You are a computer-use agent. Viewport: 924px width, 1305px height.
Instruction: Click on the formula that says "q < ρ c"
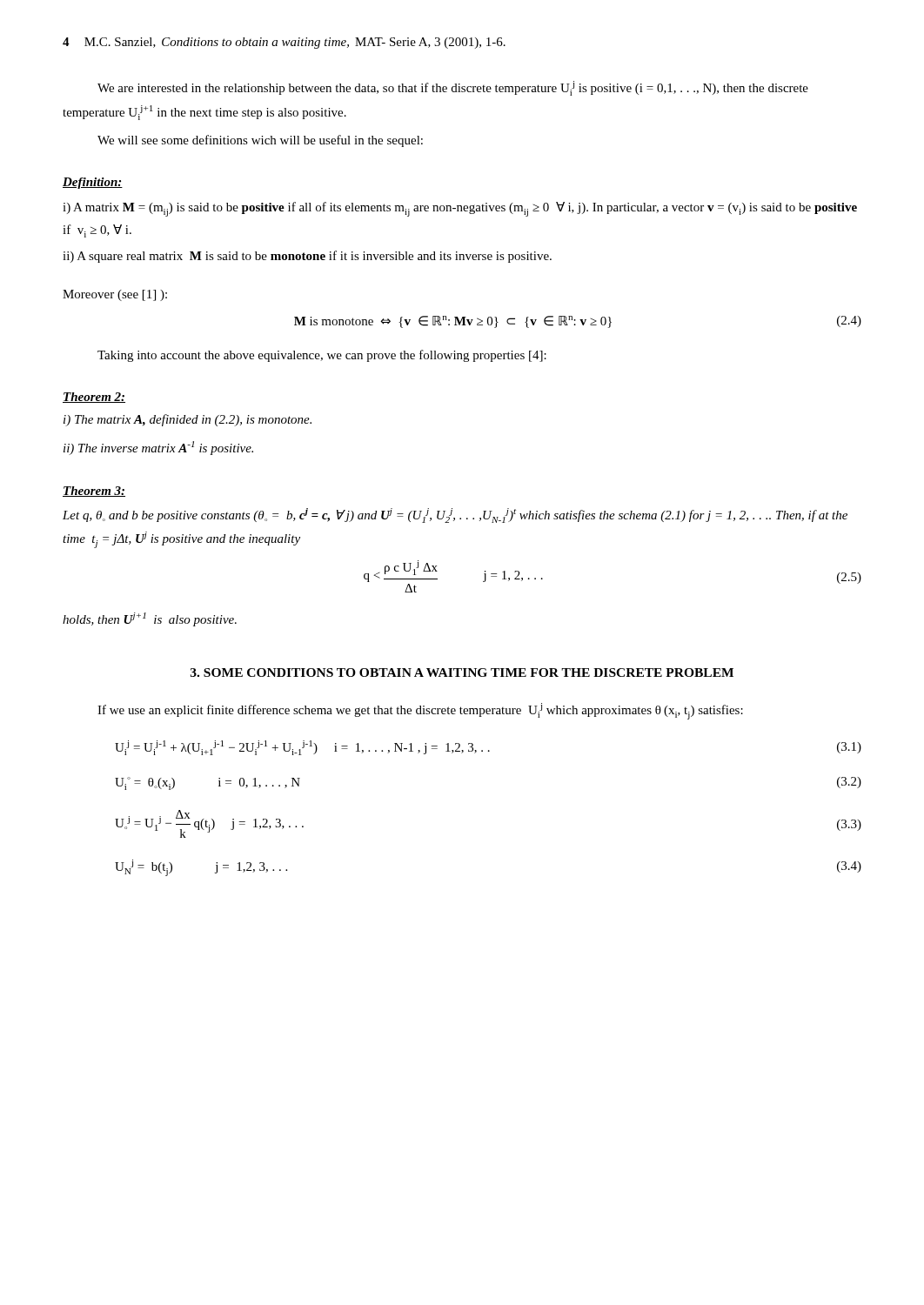(x=488, y=577)
